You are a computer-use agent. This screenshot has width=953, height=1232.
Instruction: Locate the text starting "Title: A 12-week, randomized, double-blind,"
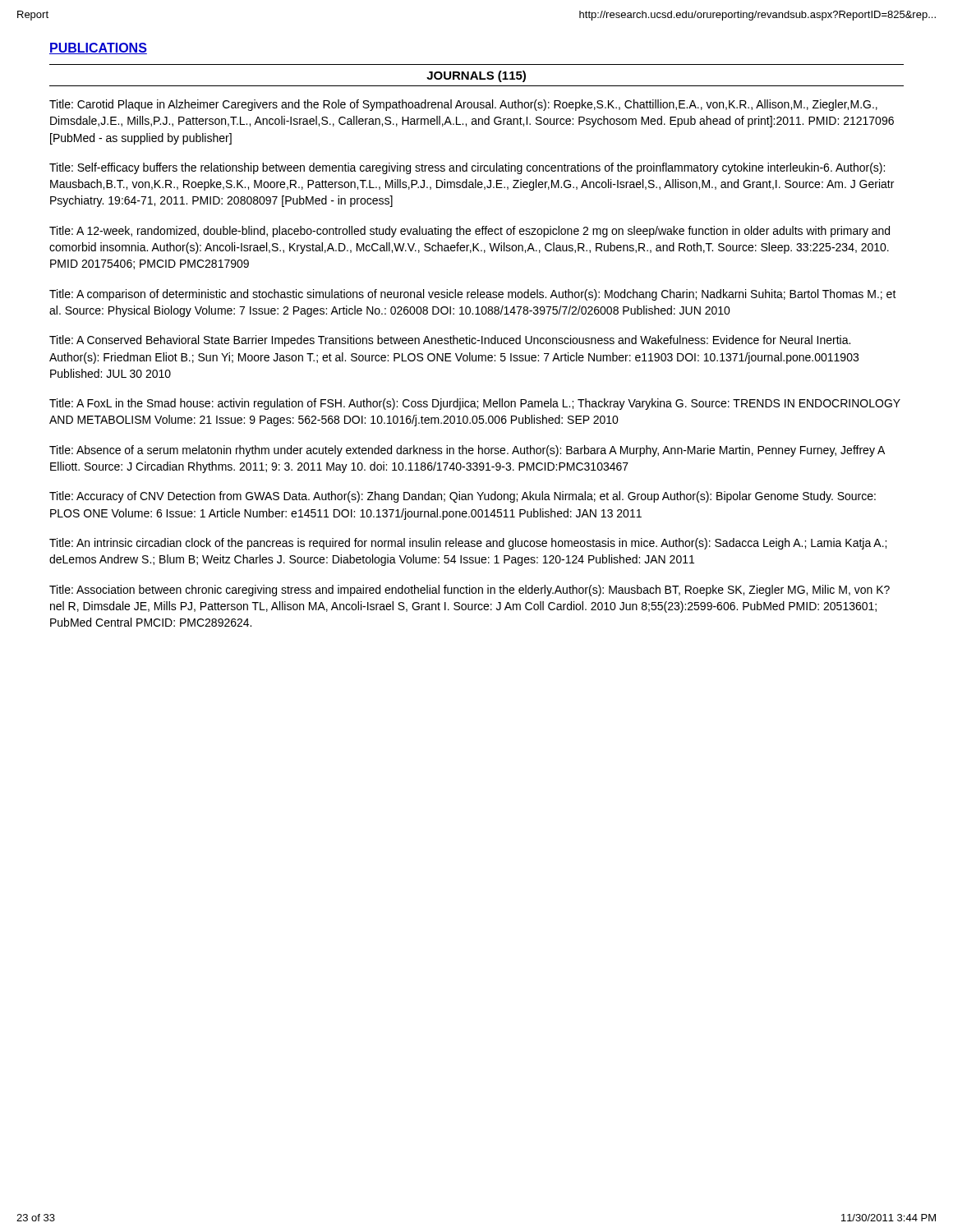click(470, 247)
